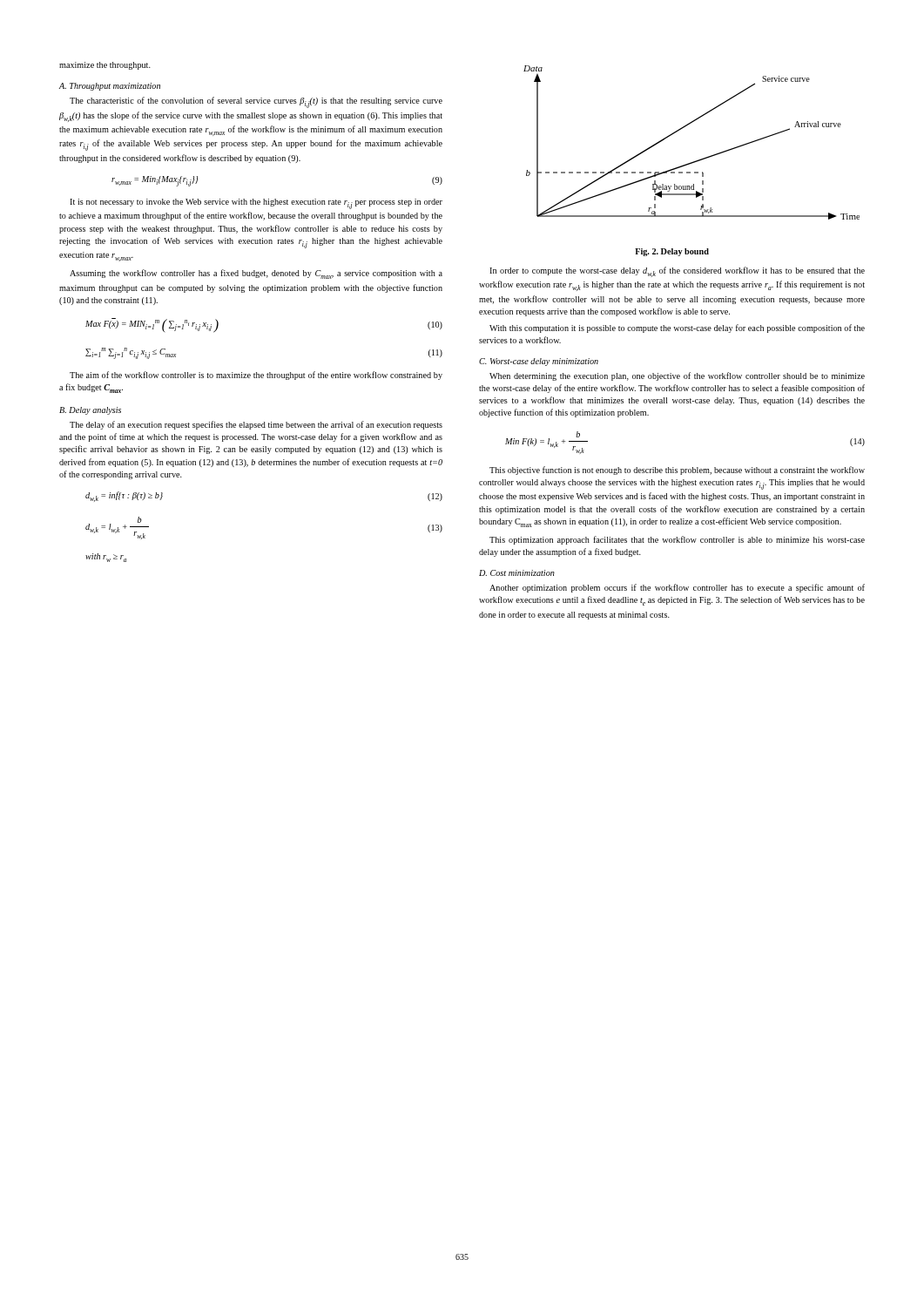This screenshot has width=924, height=1307.
Task: Select the formula that says "∑i=1m ∑j=1n ci,j xi,j ≤ Cmax (11)"
Action: [132, 354]
